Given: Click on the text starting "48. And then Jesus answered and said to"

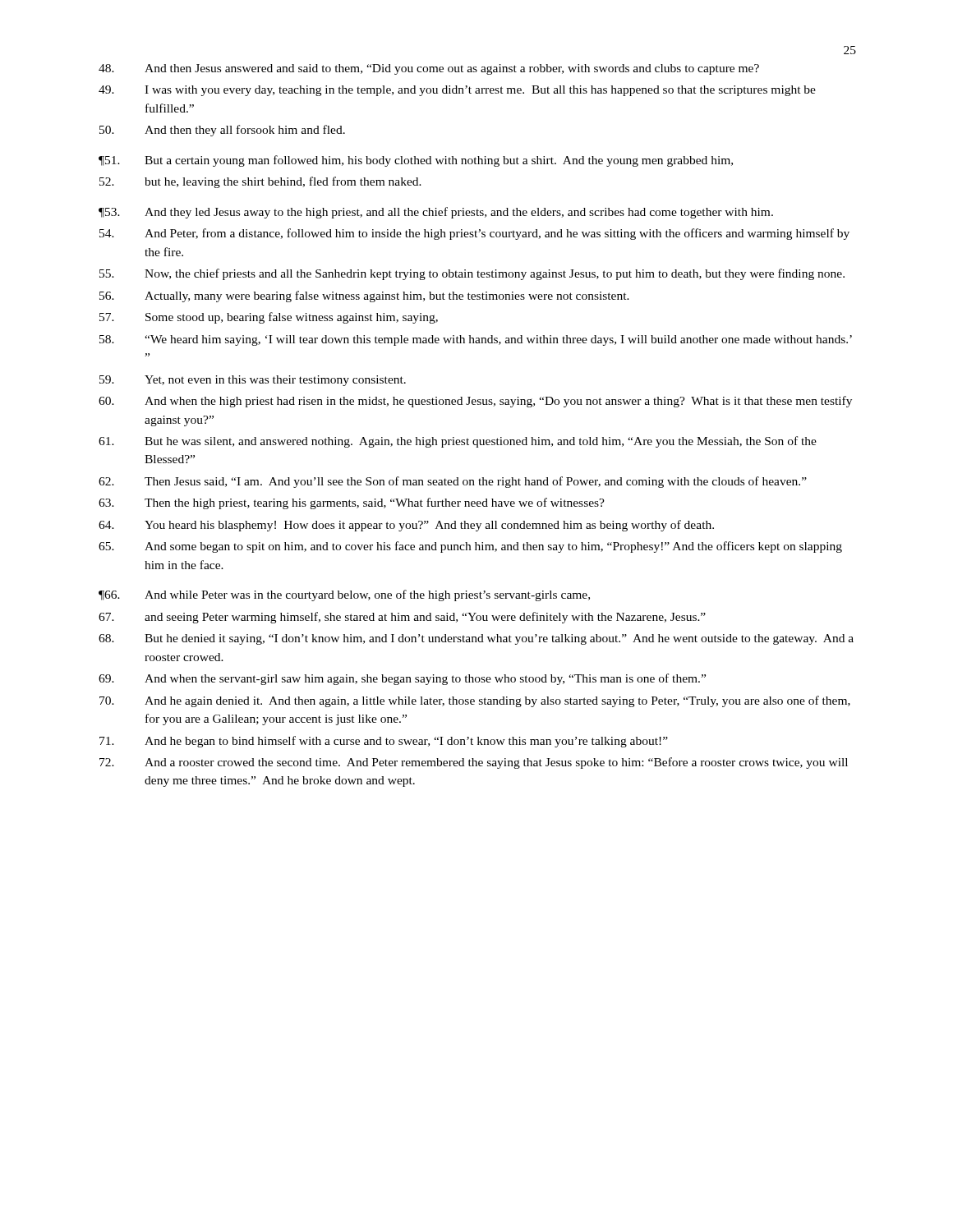Looking at the screenshot, I should (x=476, y=68).
